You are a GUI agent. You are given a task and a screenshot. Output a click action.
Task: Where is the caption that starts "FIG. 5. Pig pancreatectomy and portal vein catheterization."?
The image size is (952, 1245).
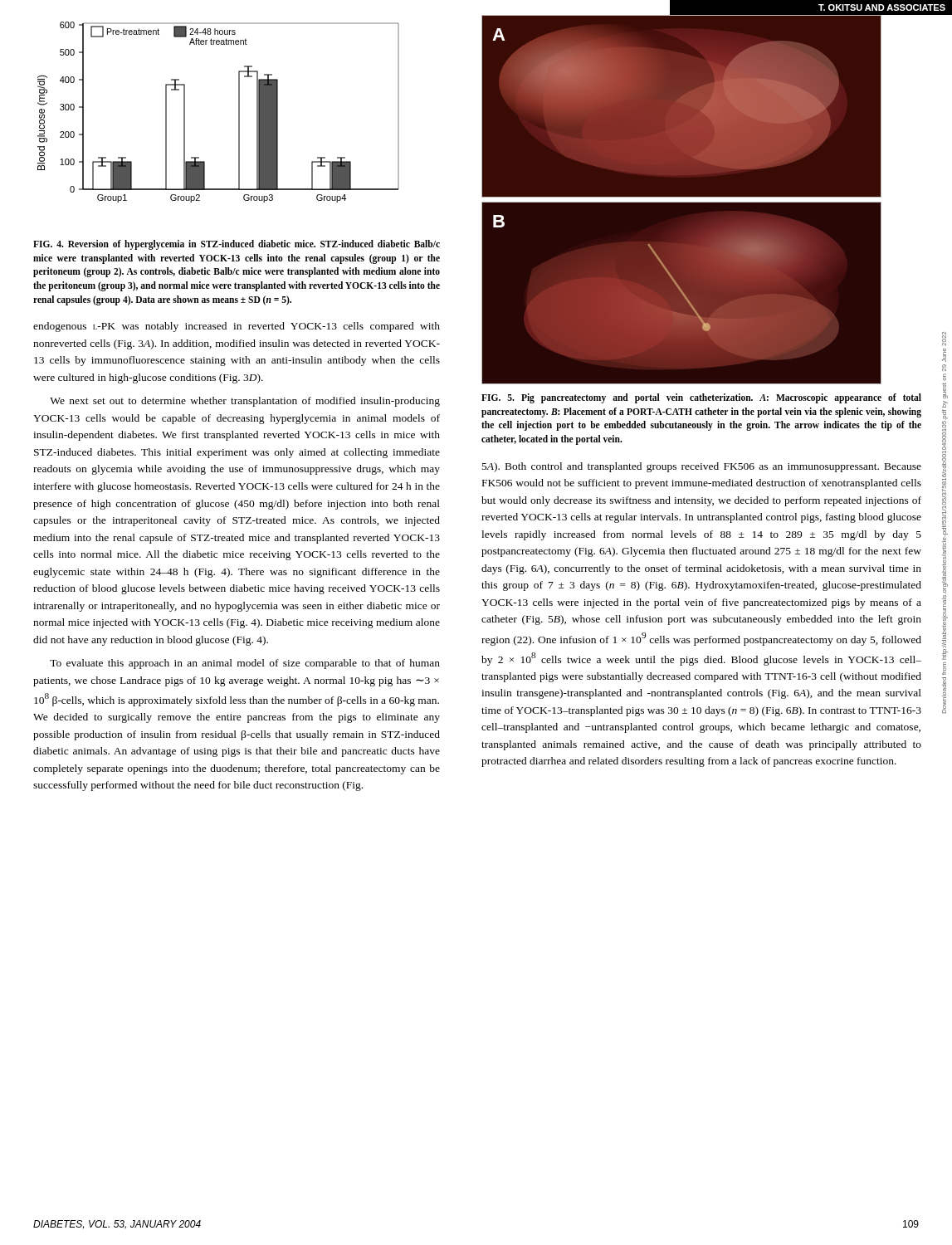tap(701, 418)
